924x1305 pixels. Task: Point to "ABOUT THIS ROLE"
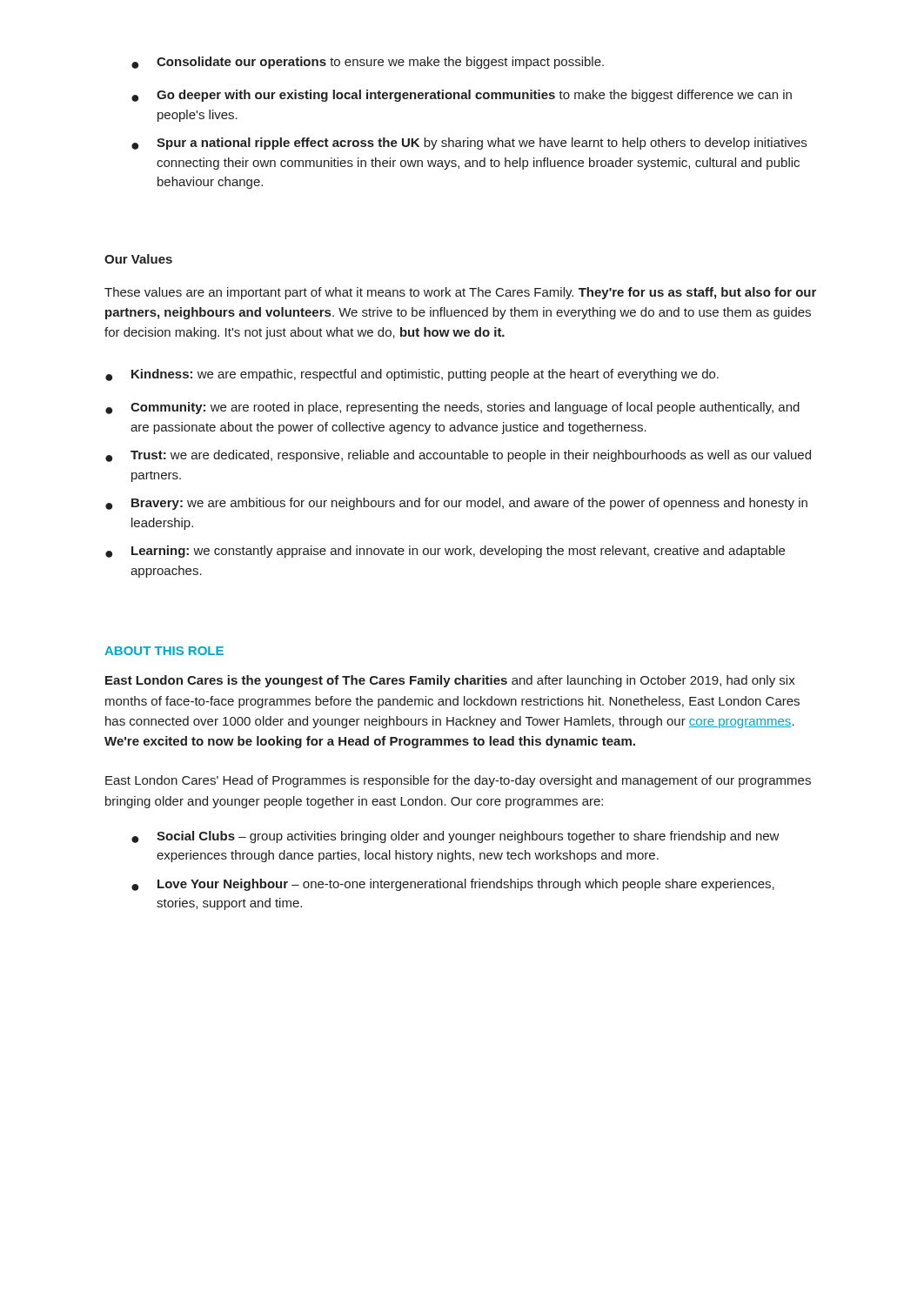click(x=164, y=651)
